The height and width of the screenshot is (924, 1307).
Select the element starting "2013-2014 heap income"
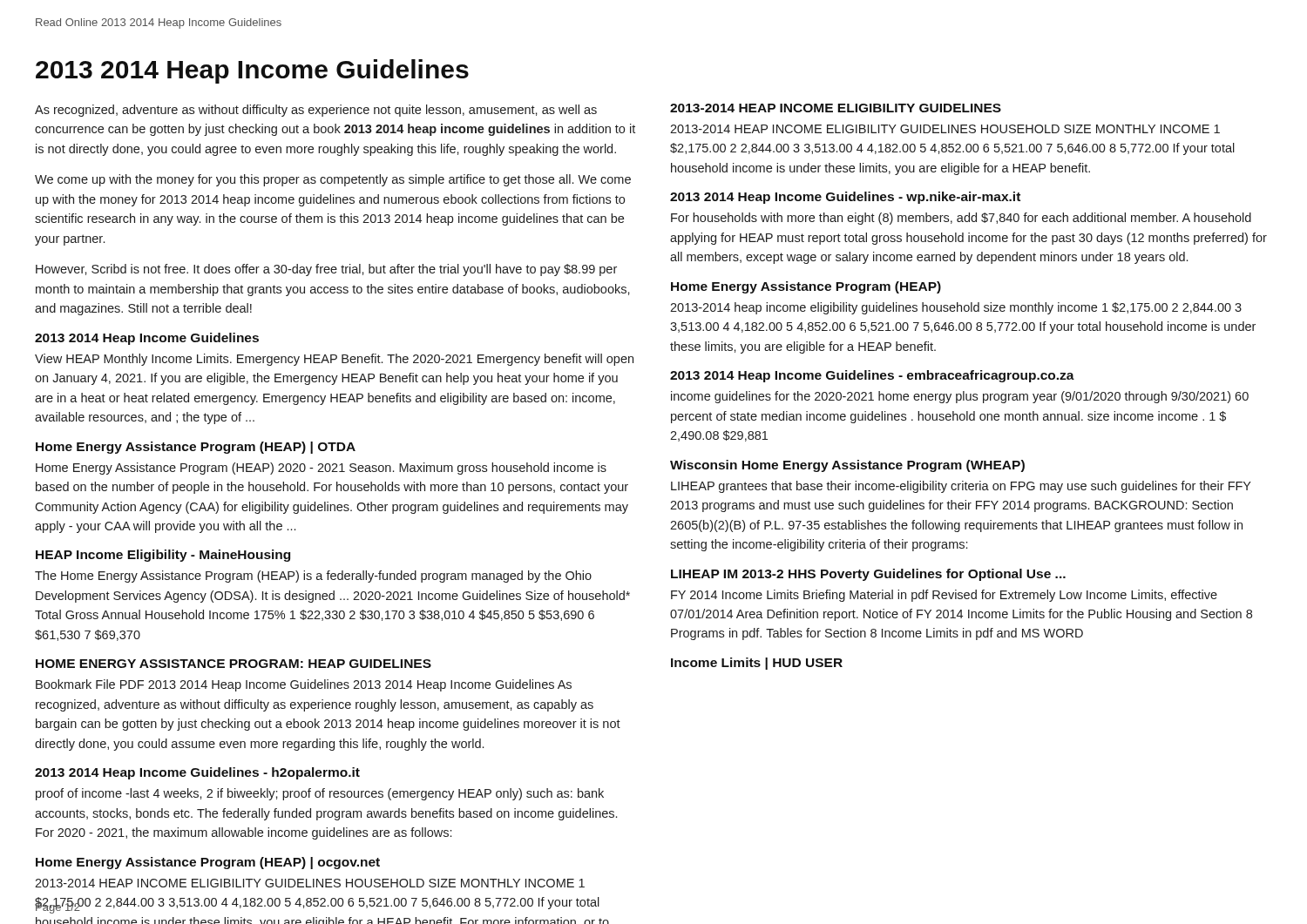(963, 327)
